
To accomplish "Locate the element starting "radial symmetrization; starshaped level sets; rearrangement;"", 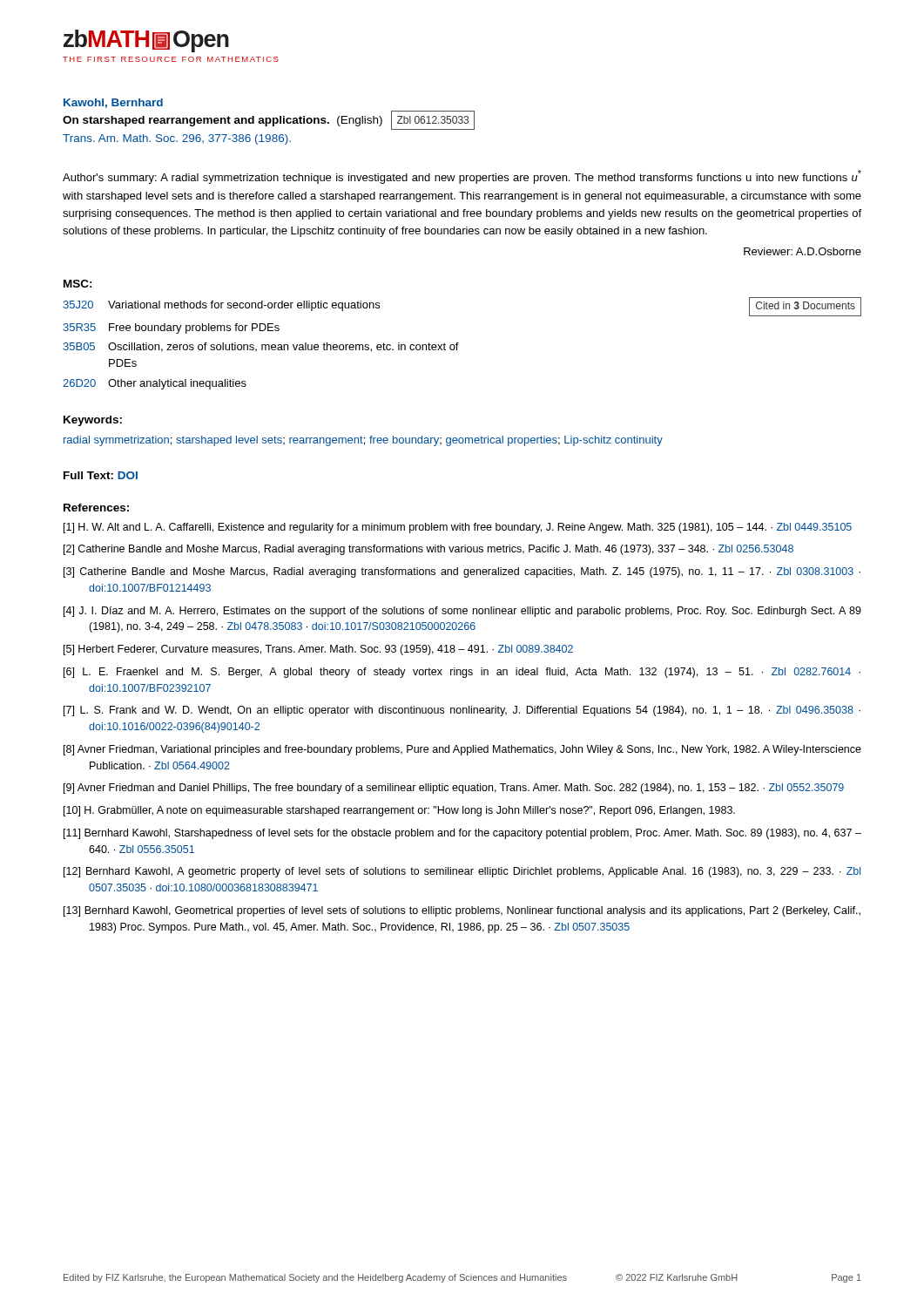I will coord(363,440).
